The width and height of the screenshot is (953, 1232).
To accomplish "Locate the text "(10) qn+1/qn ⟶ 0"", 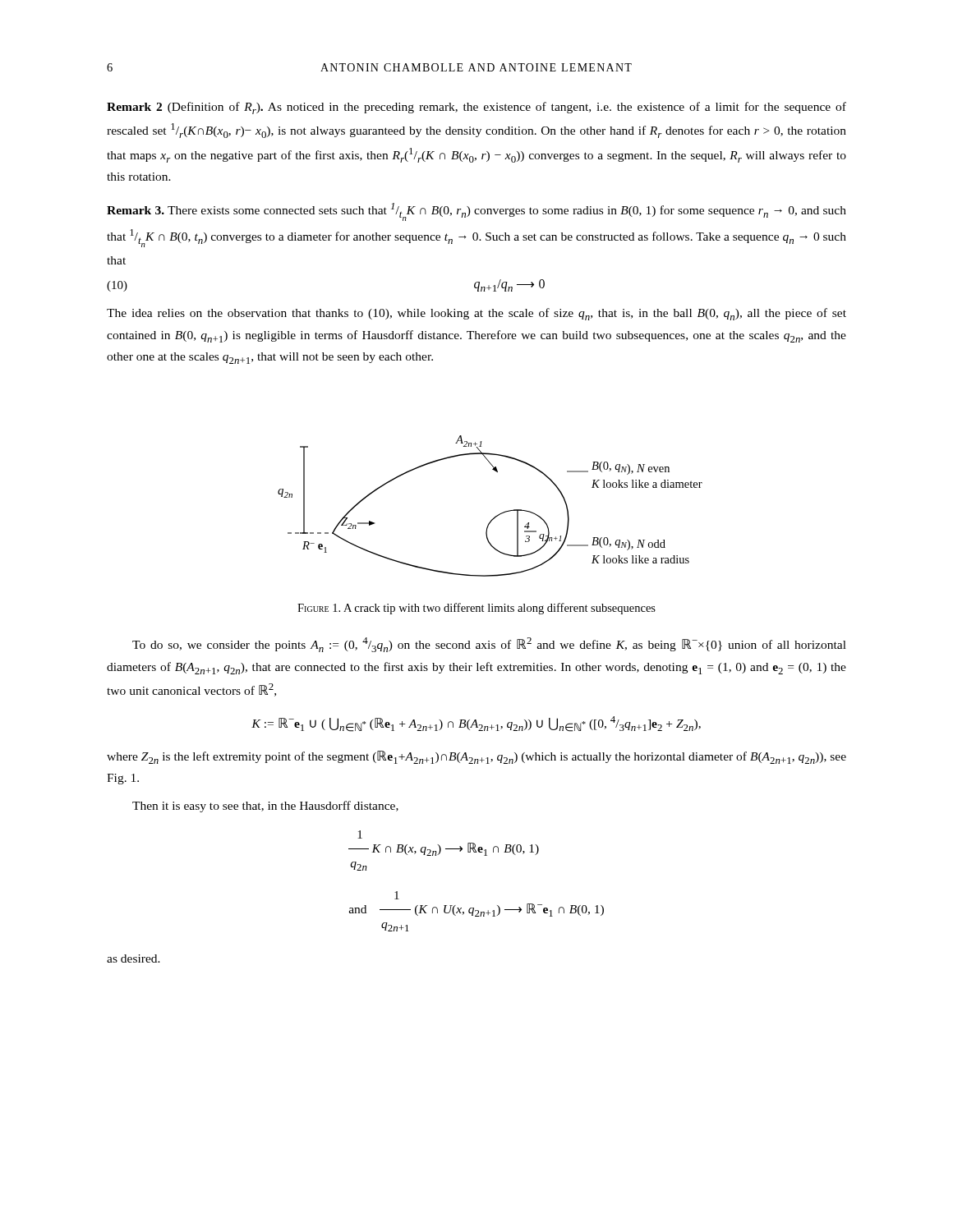I will (x=476, y=285).
